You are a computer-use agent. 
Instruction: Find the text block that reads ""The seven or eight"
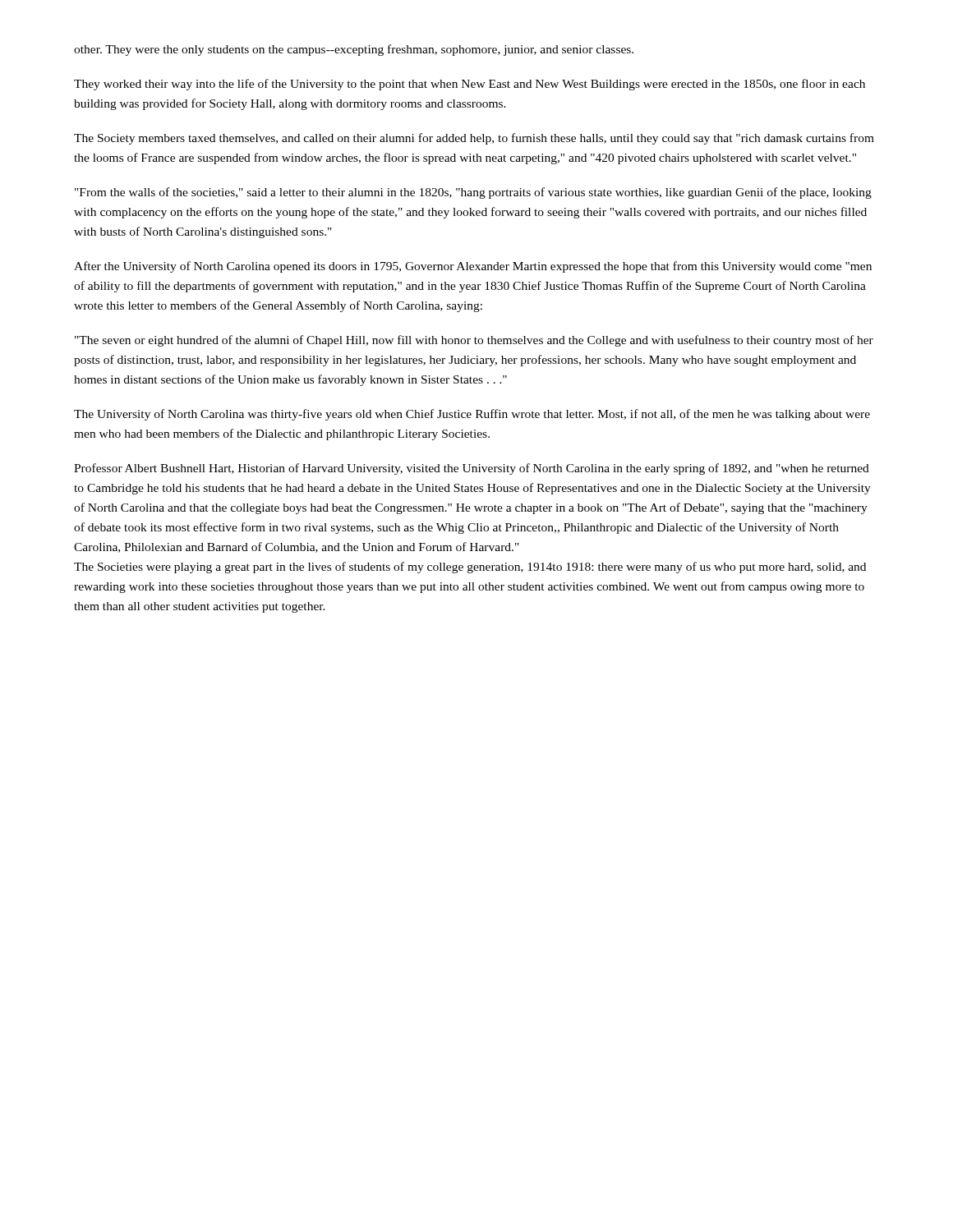pyautogui.click(x=474, y=359)
